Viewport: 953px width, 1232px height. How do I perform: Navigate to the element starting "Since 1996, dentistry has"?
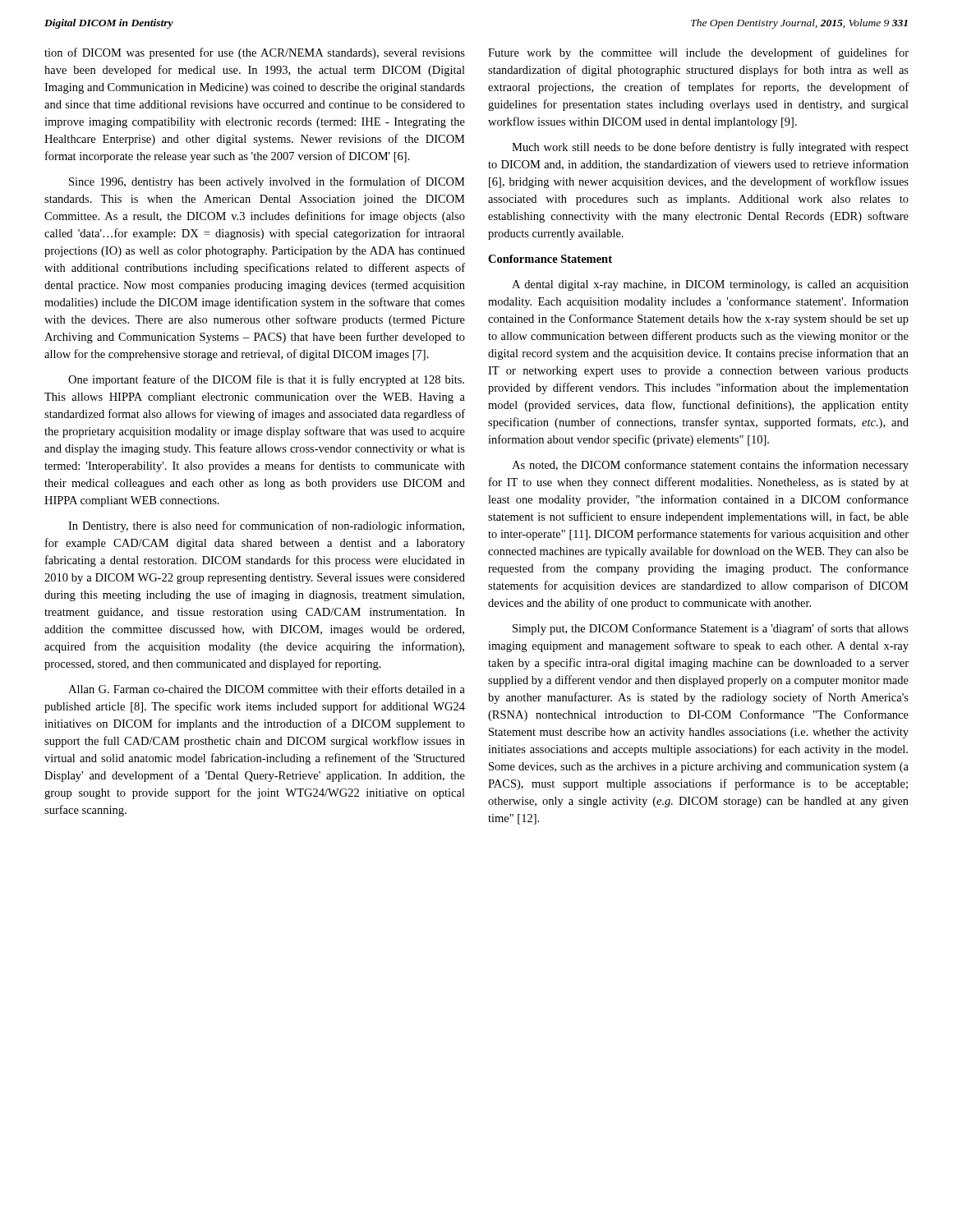tap(255, 268)
